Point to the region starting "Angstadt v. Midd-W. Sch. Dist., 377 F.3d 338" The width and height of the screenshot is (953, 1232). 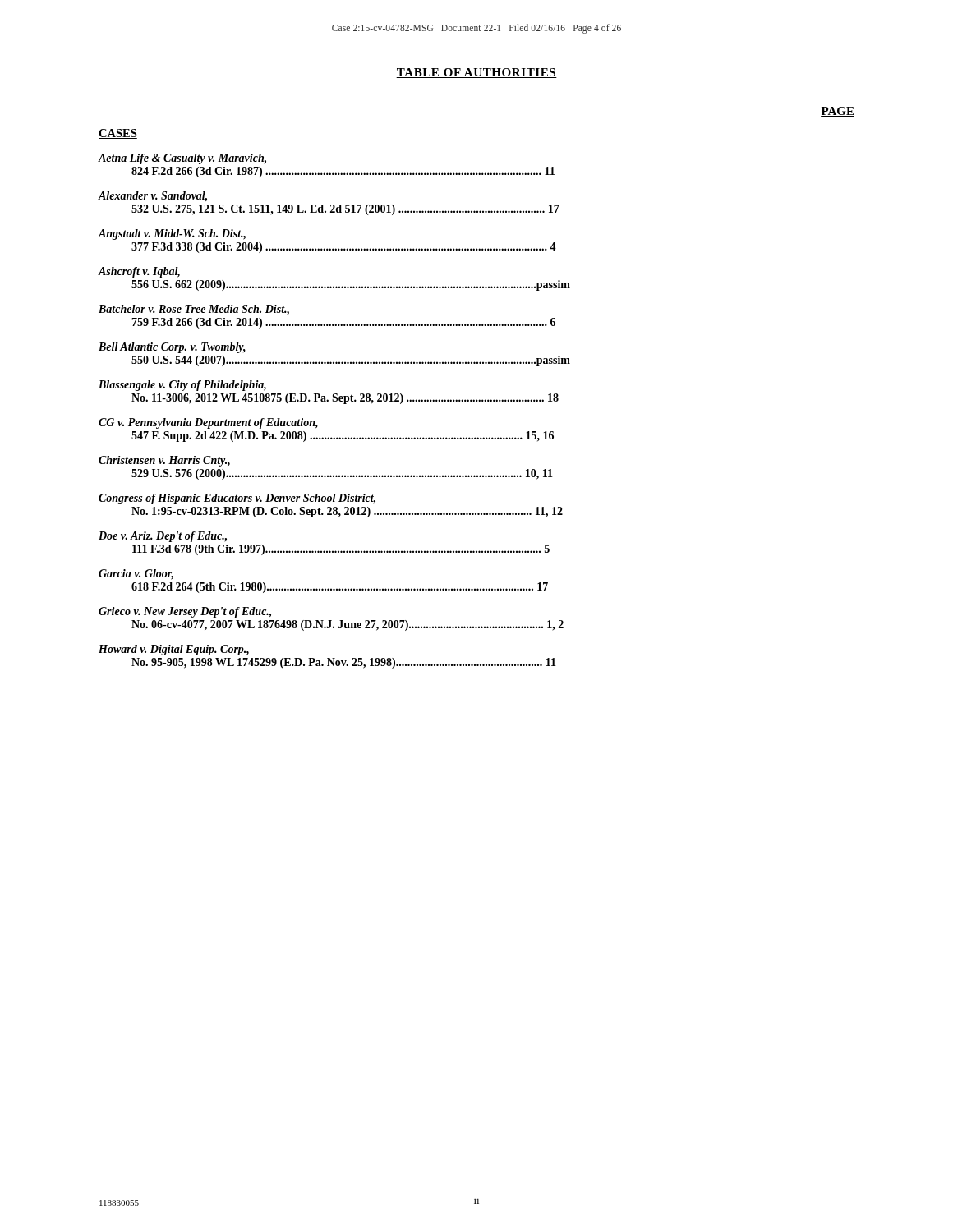tap(476, 241)
